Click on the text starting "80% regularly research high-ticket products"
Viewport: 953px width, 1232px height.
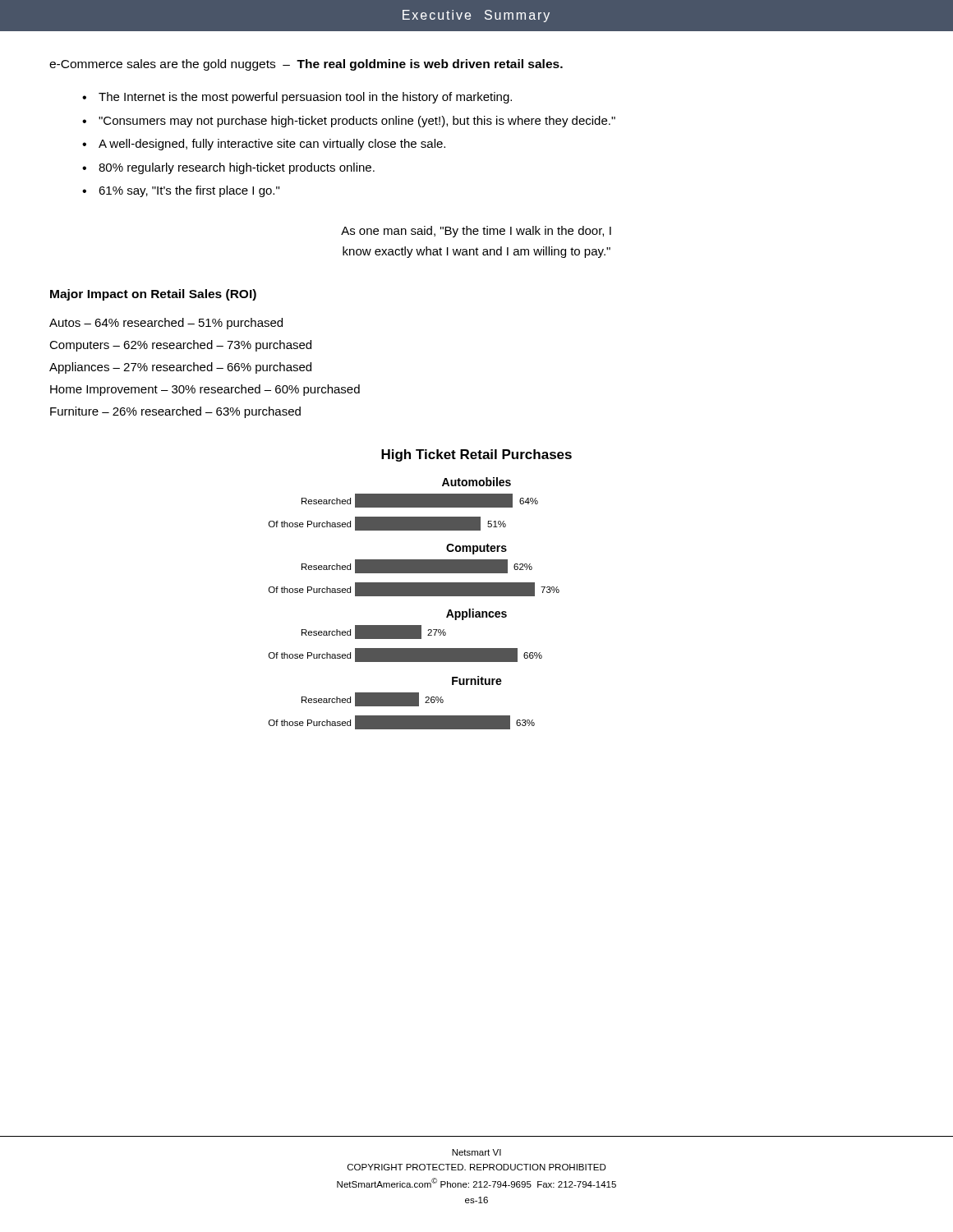pos(237,167)
